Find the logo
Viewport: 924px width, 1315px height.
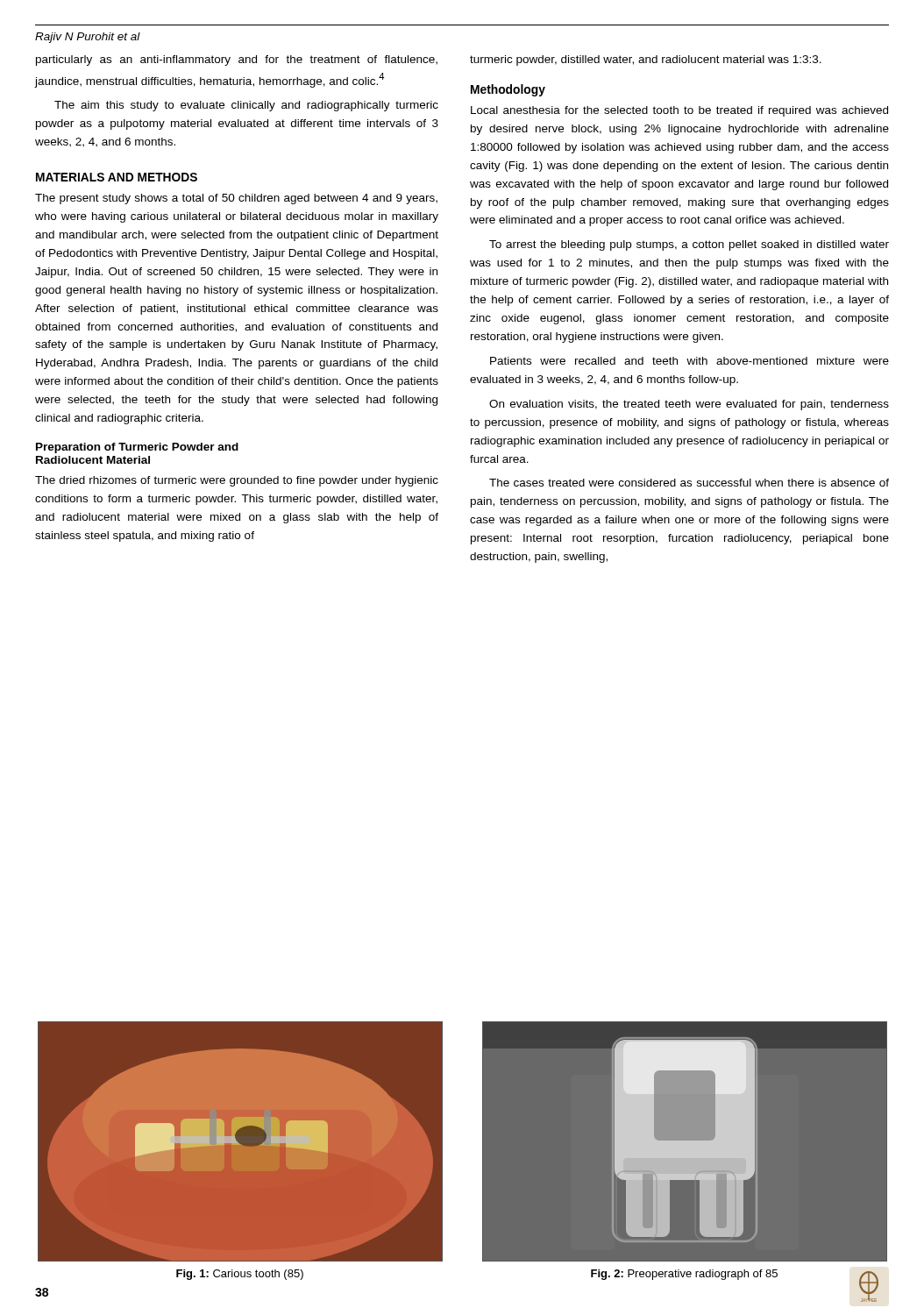pos(869,1286)
